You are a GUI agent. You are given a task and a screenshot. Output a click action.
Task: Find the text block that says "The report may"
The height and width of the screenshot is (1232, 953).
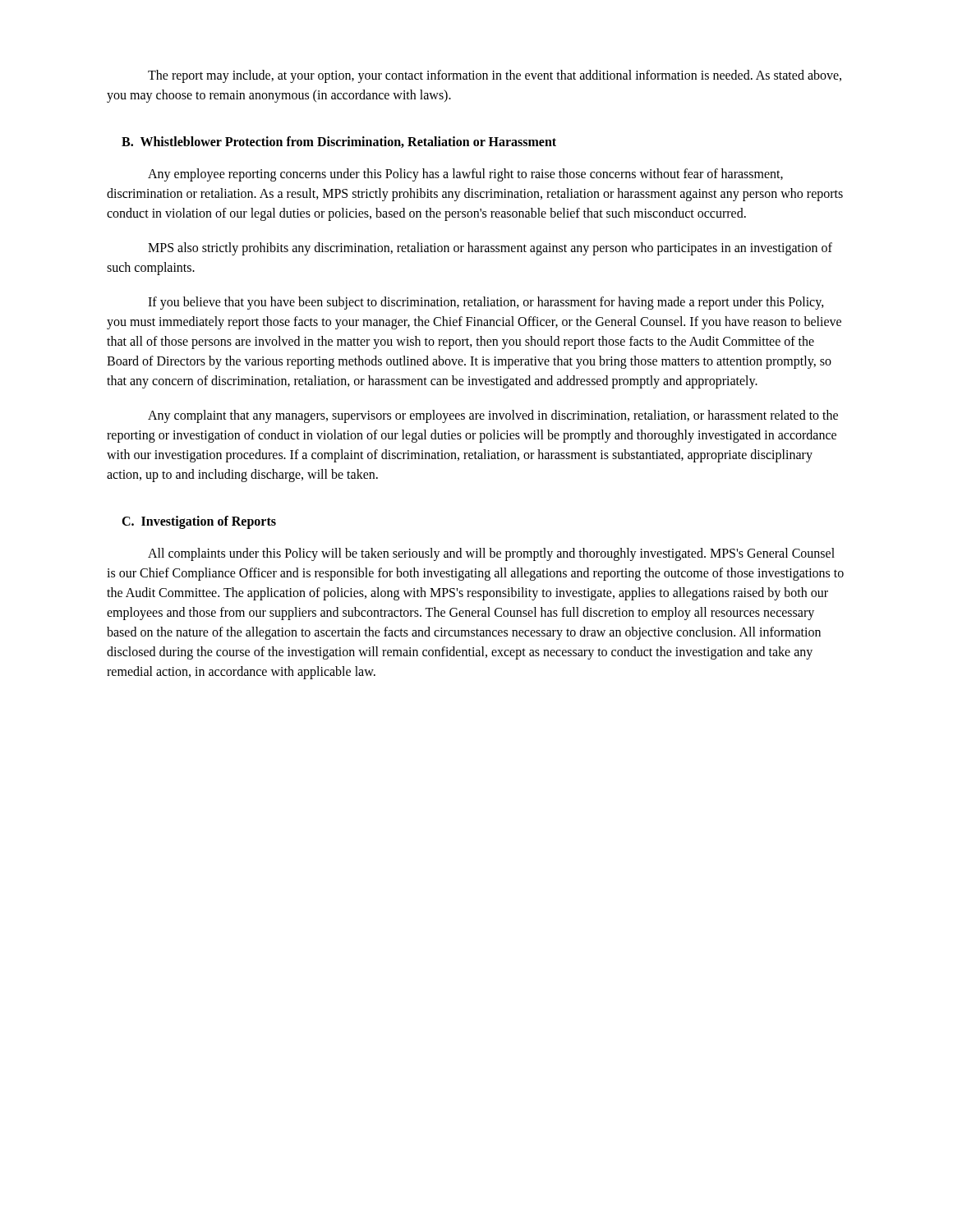(x=474, y=85)
